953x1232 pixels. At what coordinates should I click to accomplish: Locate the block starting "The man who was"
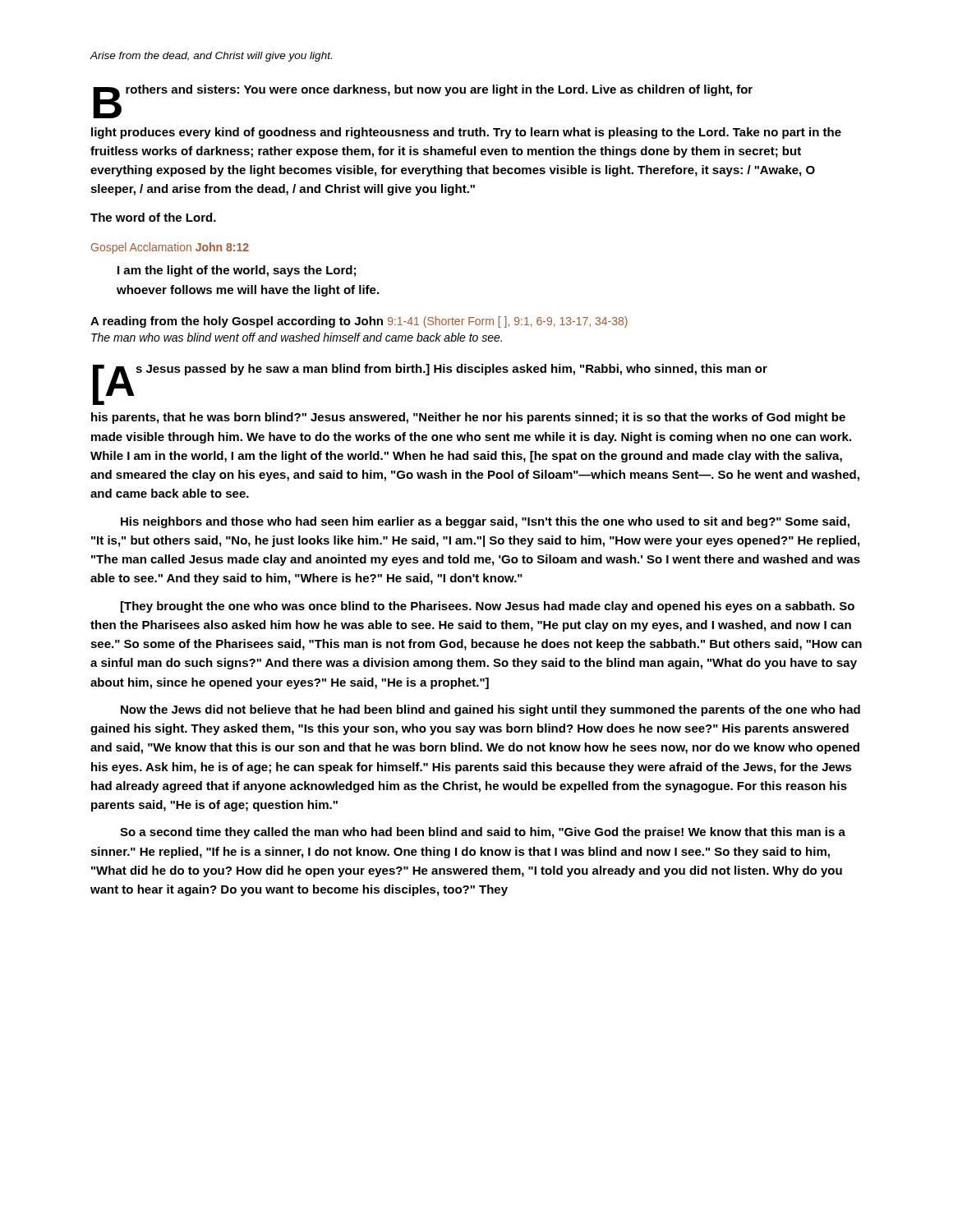click(297, 338)
